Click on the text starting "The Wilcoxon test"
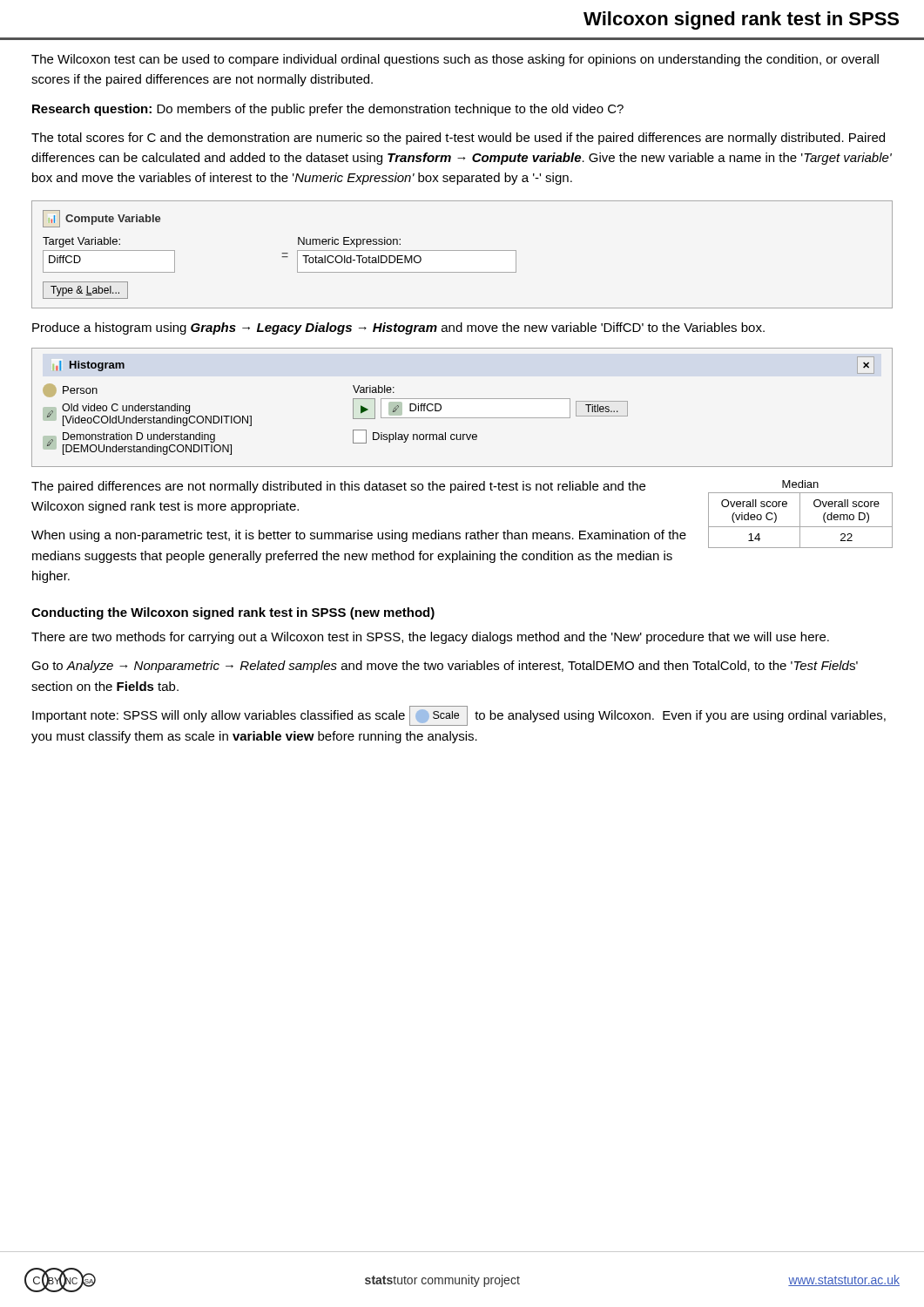The height and width of the screenshot is (1307, 924). tap(455, 69)
